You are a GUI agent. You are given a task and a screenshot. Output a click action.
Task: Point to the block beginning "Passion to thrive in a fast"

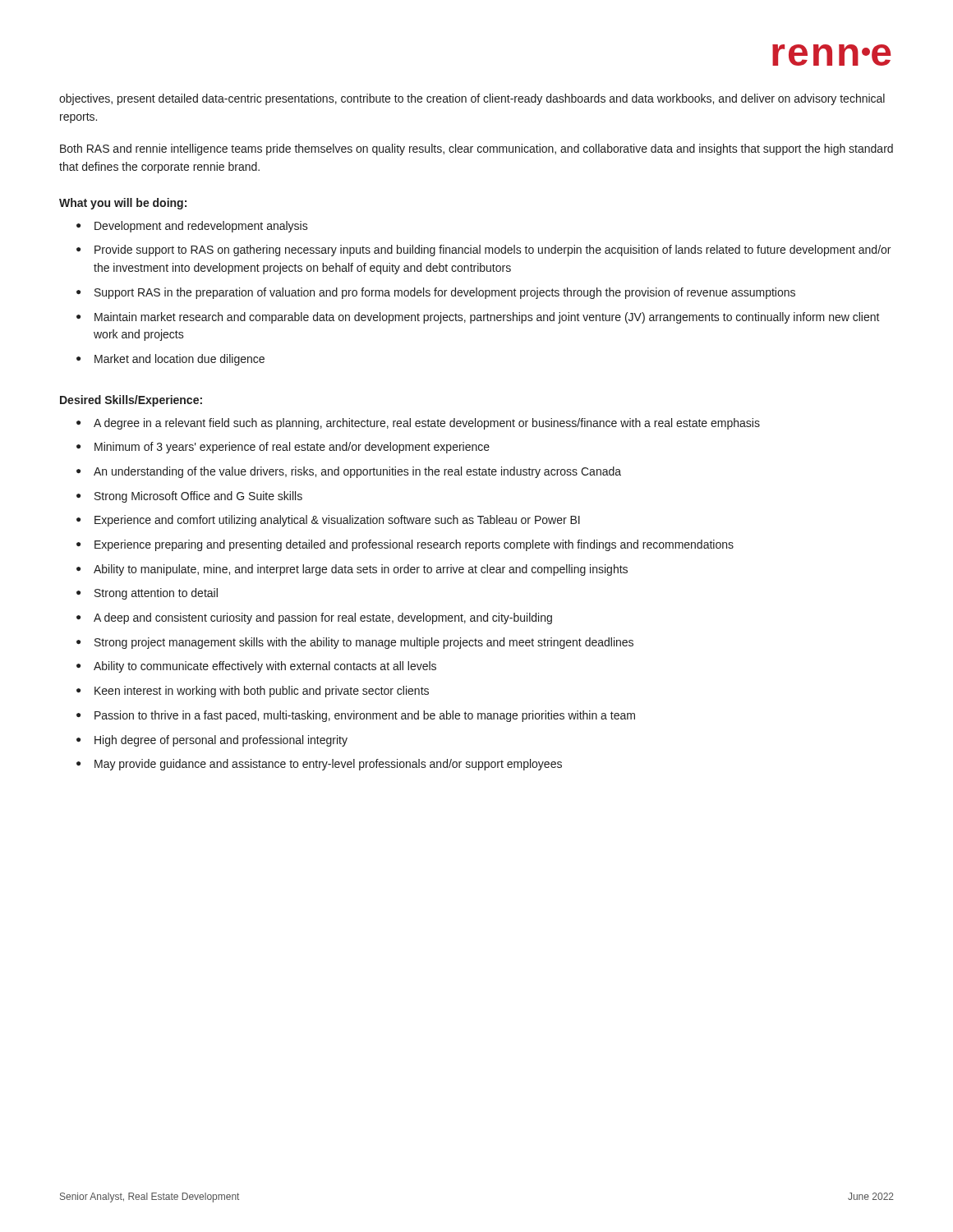pyautogui.click(x=365, y=715)
